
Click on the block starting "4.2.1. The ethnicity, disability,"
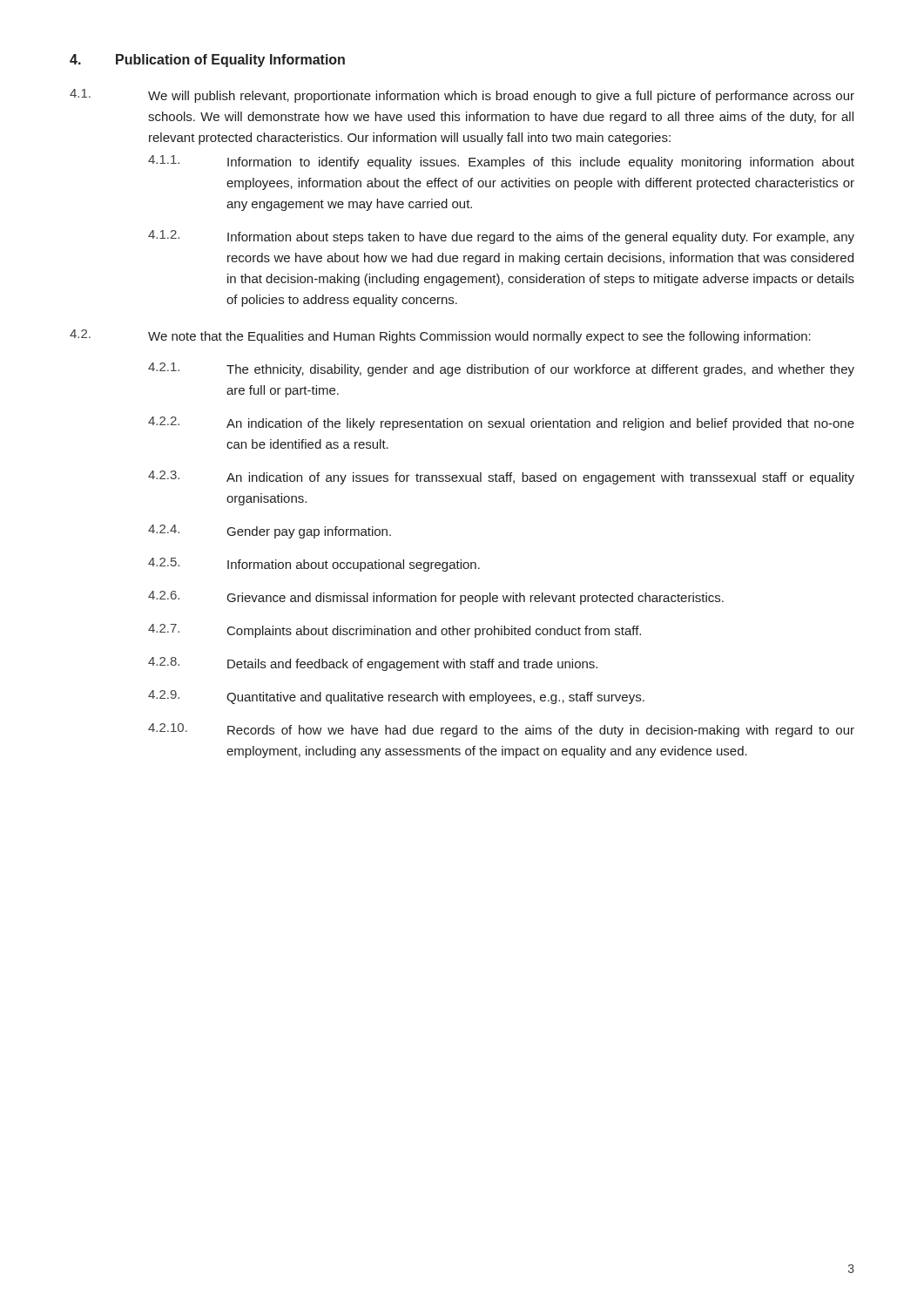click(x=501, y=380)
